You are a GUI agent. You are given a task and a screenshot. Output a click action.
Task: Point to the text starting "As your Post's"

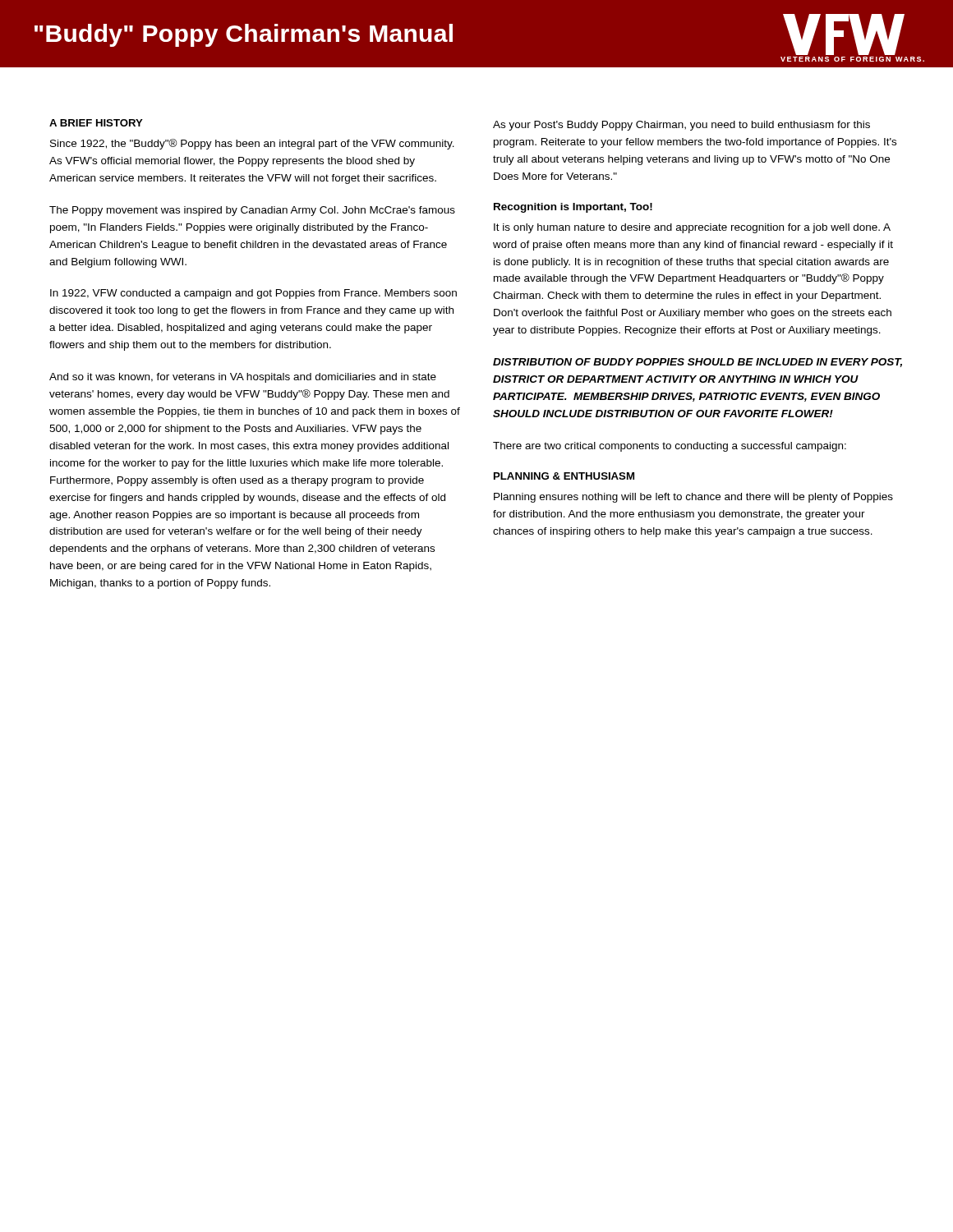(695, 150)
